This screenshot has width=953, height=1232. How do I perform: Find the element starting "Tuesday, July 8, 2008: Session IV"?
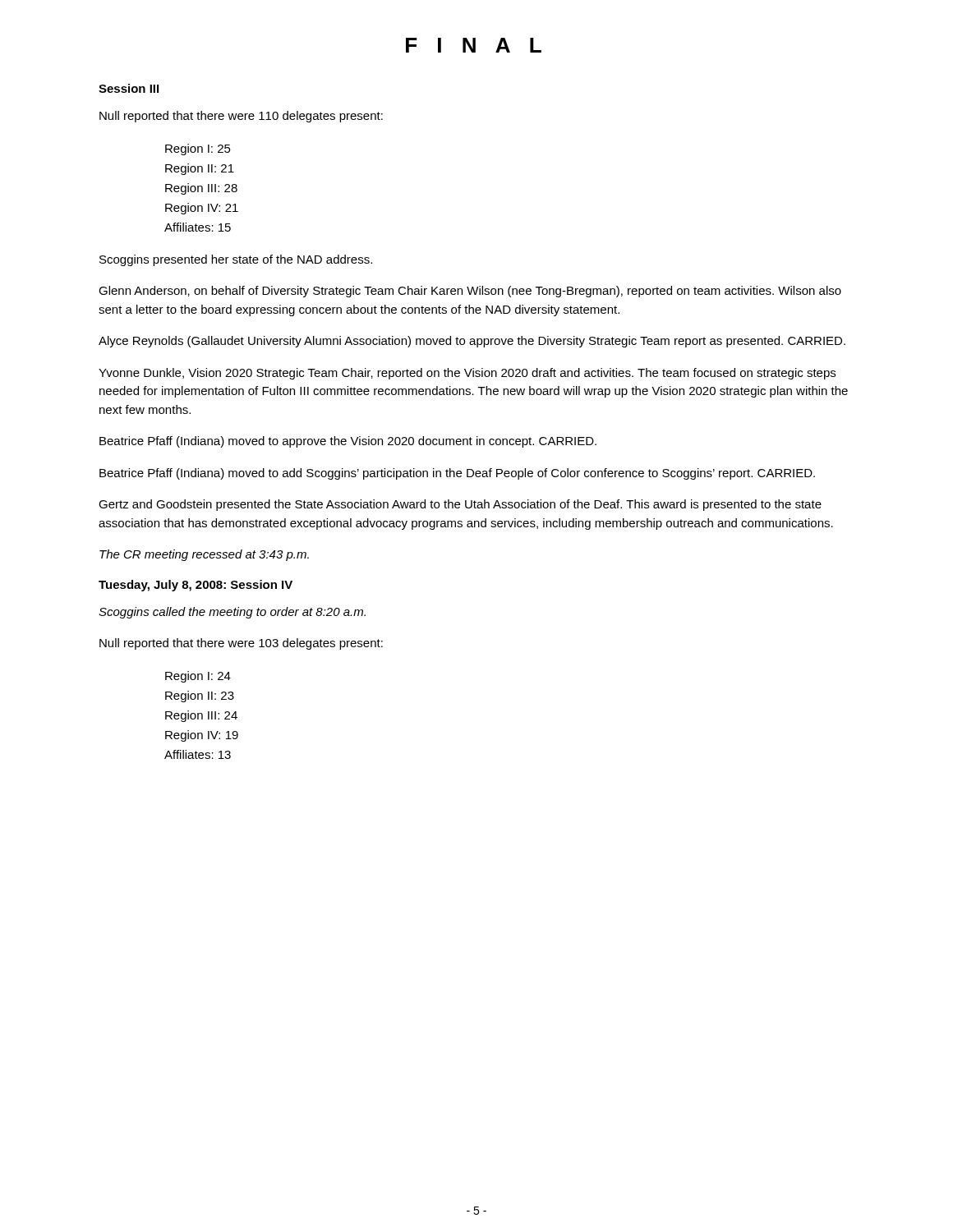click(196, 584)
